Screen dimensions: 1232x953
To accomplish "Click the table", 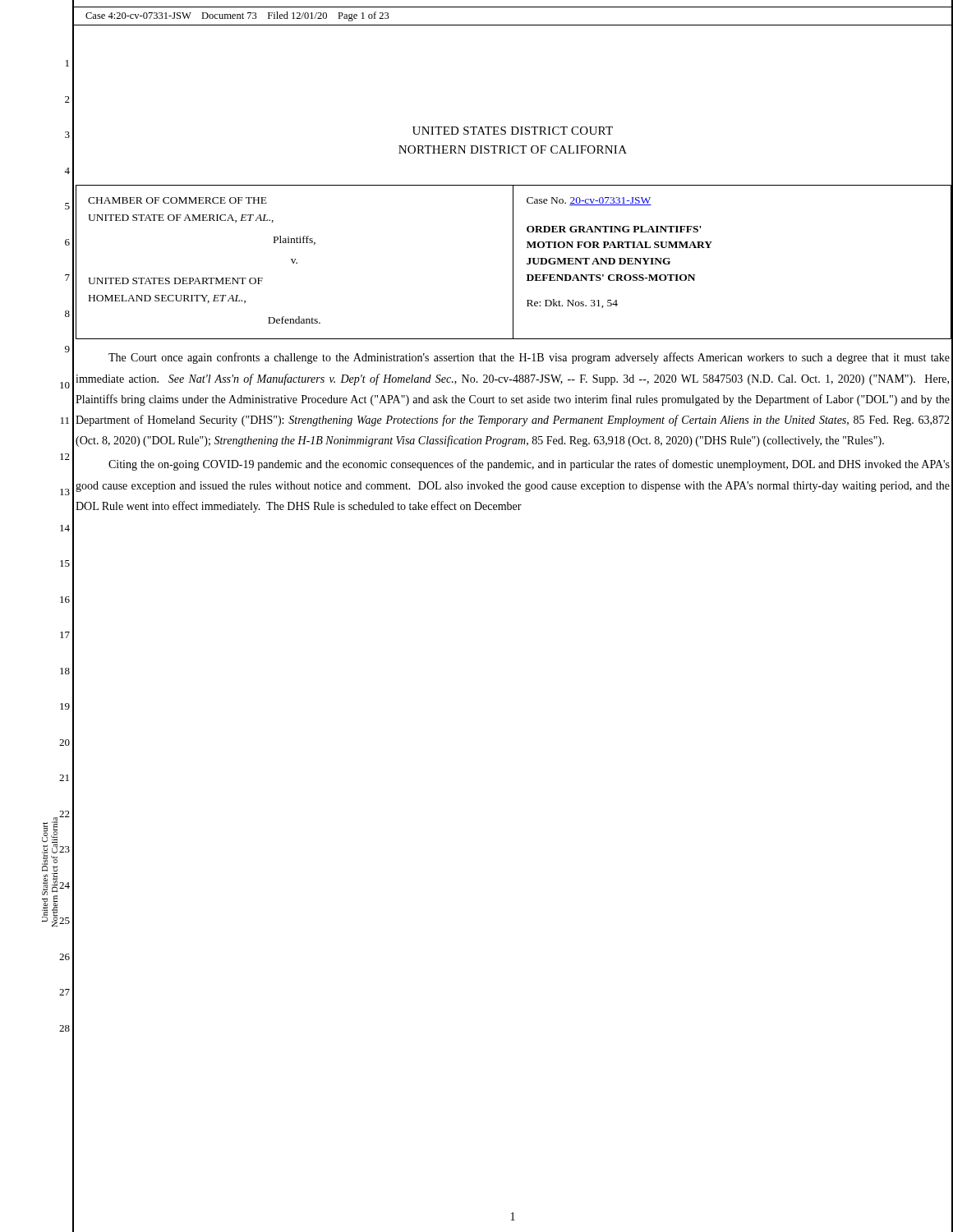I will (x=513, y=262).
